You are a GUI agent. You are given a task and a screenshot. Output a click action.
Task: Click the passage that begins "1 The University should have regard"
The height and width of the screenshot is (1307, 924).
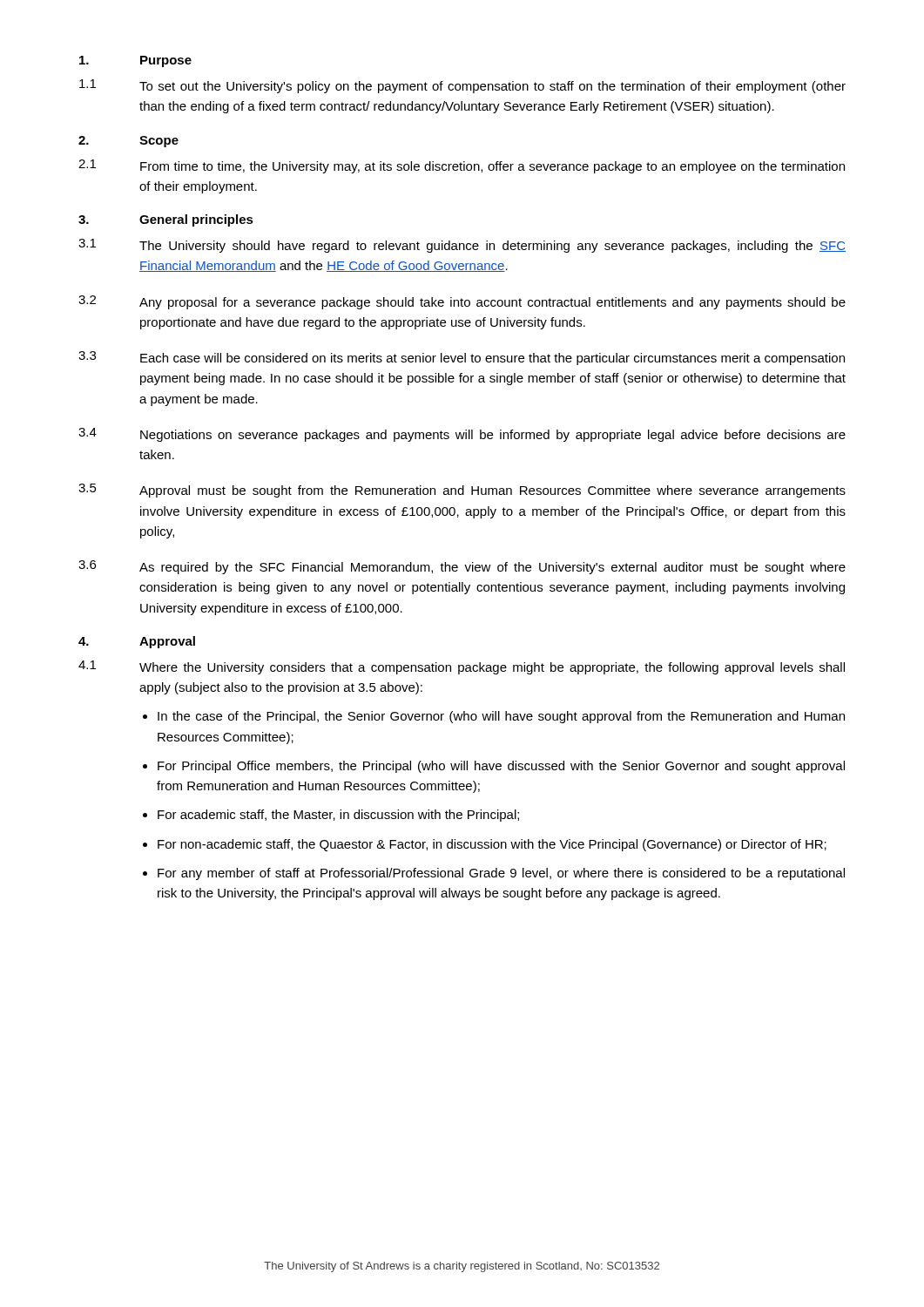click(x=462, y=256)
